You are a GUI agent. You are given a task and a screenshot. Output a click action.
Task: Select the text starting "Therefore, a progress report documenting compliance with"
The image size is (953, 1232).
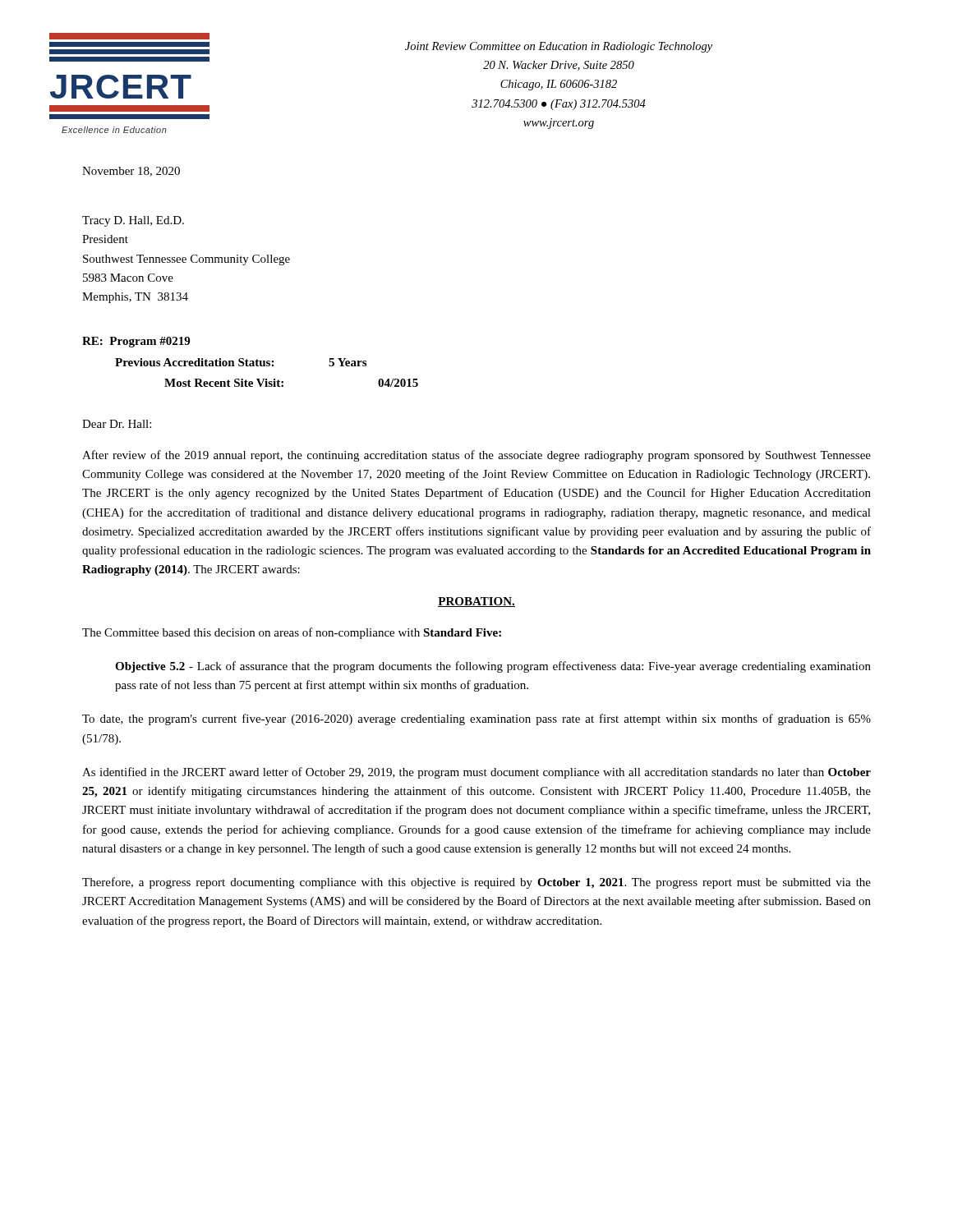476,901
